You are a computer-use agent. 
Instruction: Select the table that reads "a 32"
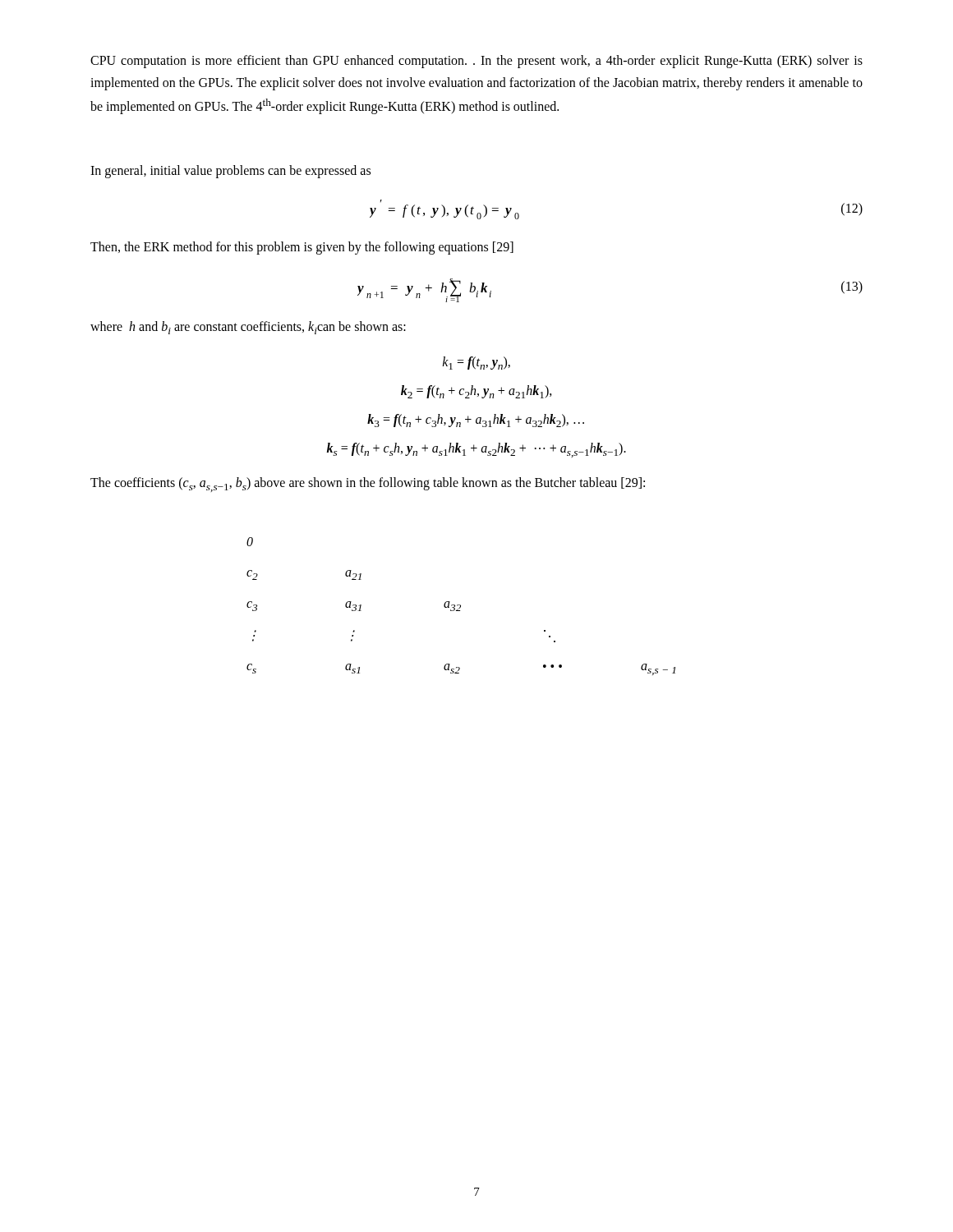[555, 605]
